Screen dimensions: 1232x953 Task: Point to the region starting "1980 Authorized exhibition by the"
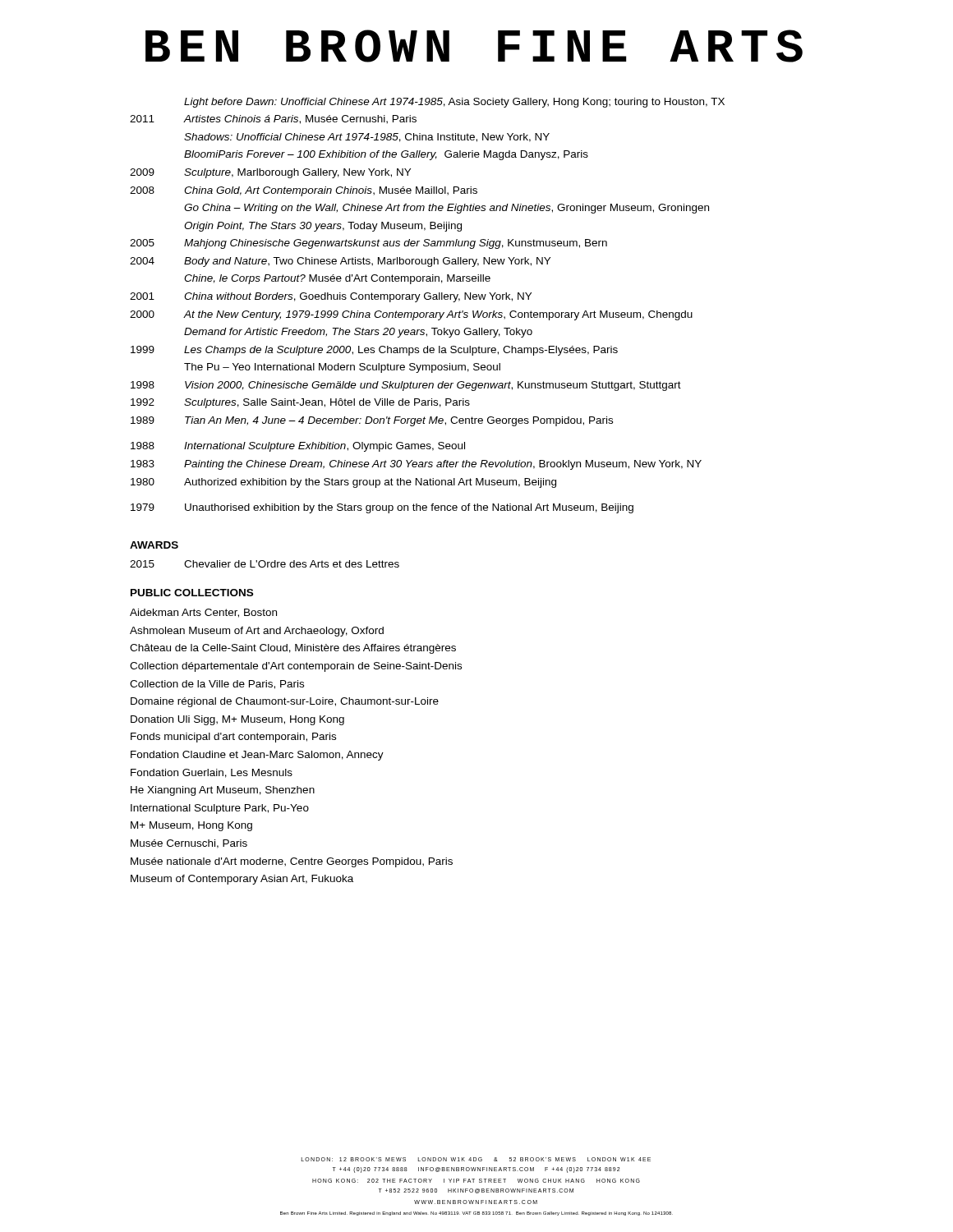[x=513, y=482]
